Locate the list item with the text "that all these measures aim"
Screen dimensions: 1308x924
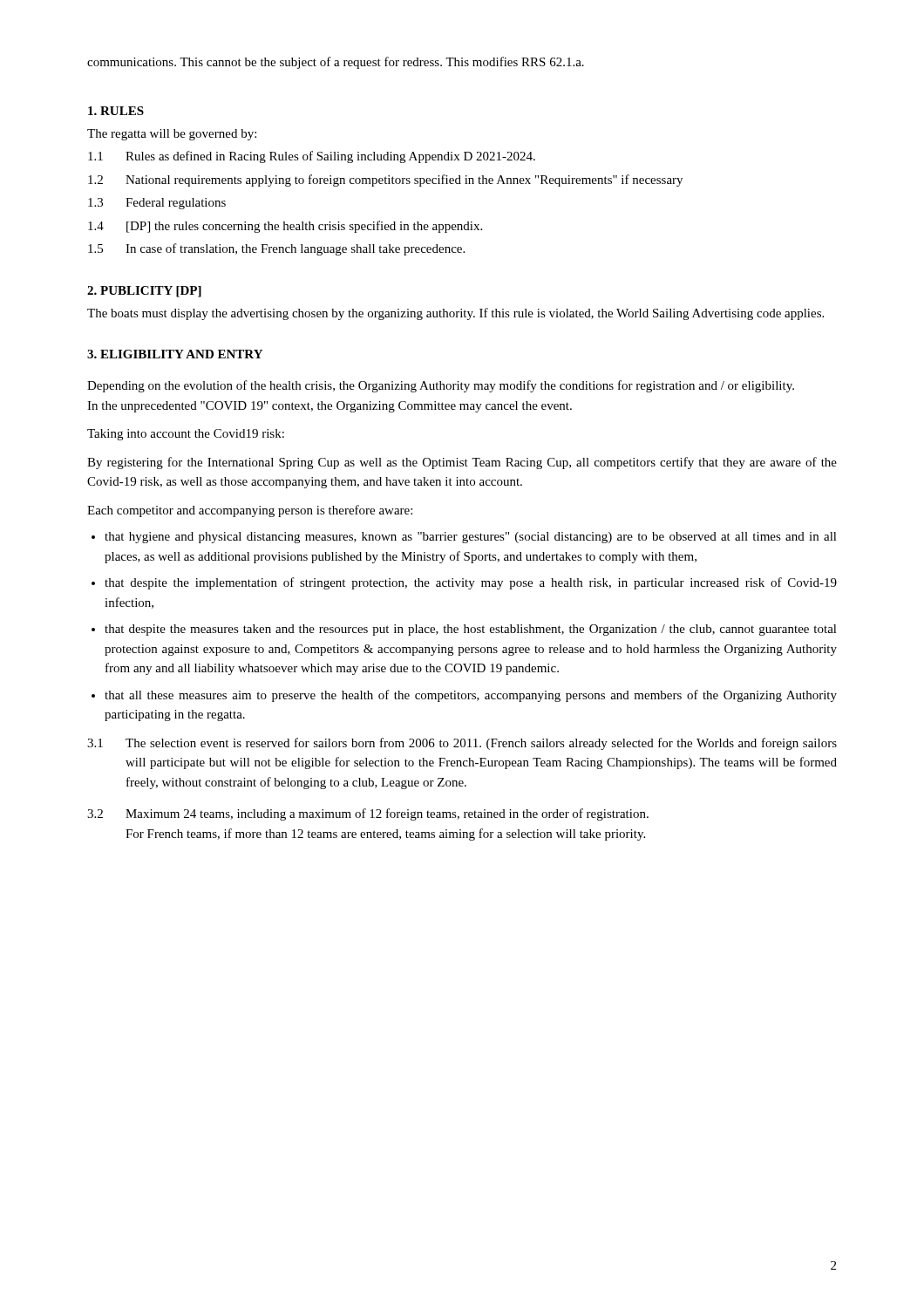pyautogui.click(x=471, y=704)
